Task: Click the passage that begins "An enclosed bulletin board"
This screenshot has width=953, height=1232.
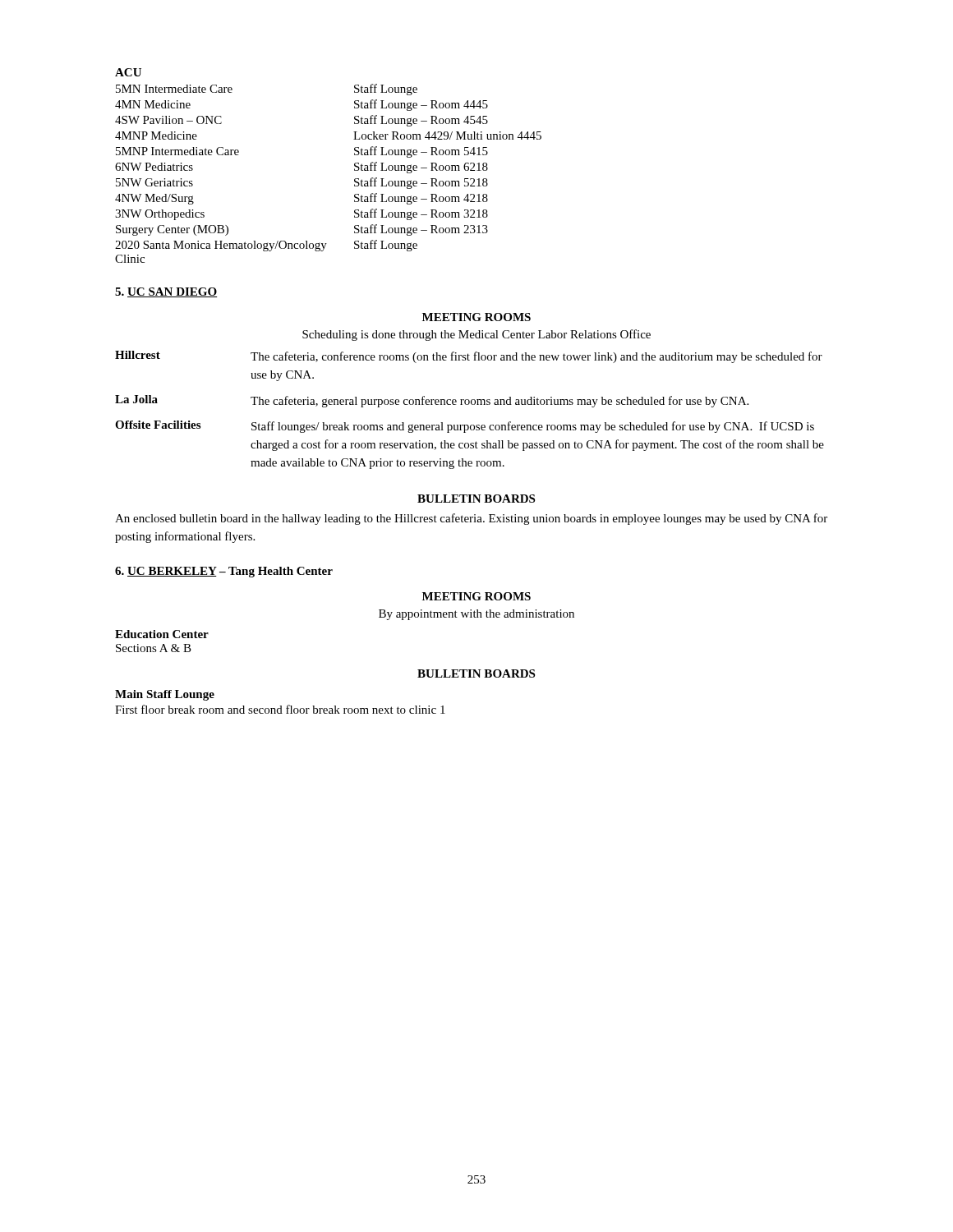Action: [x=471, y=527]
